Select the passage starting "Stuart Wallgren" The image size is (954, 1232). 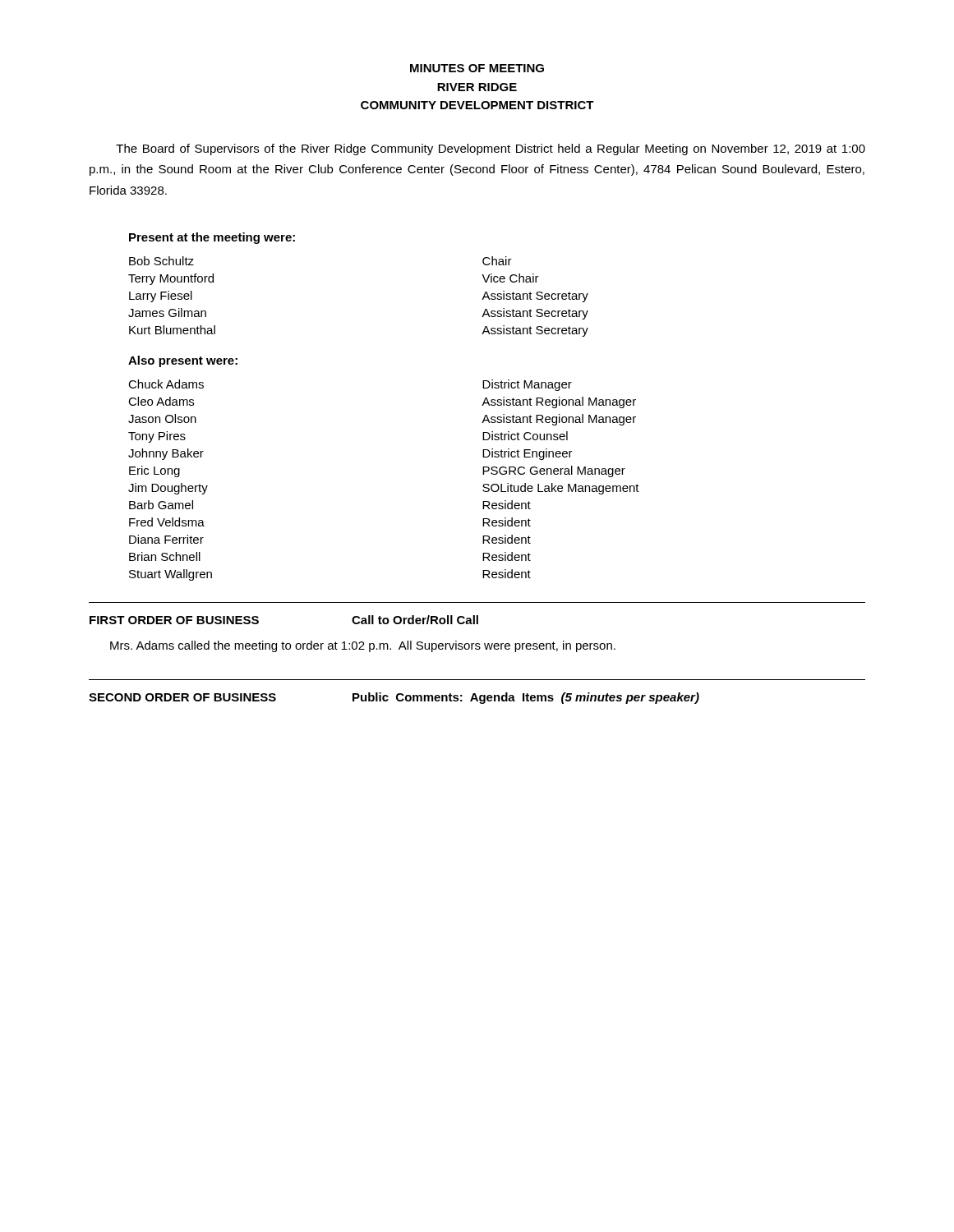pos(170,574)
